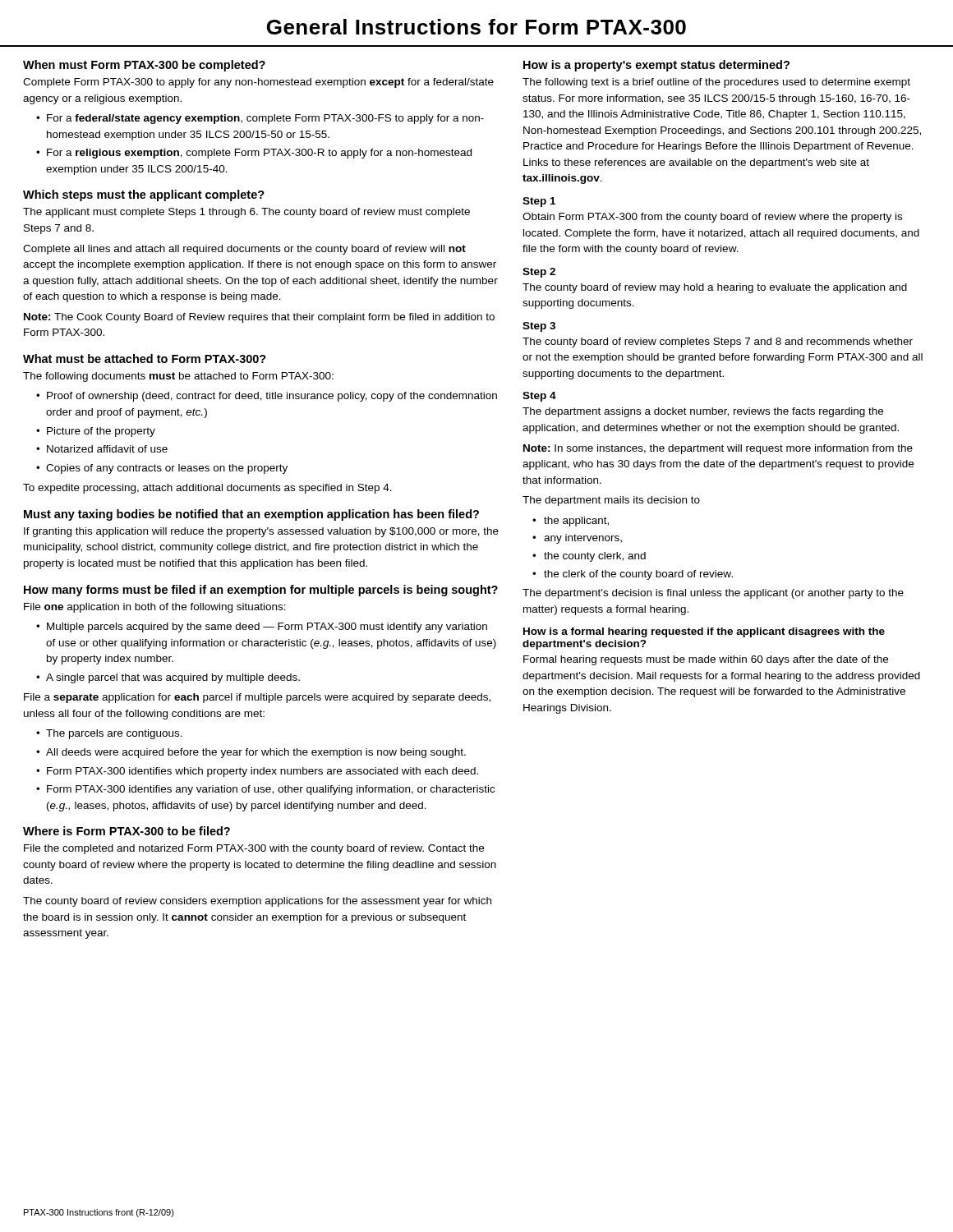Point to the block beginning "Formal hearing requests must be made within 60"
Screen dimensions: 1232x953
724,684
